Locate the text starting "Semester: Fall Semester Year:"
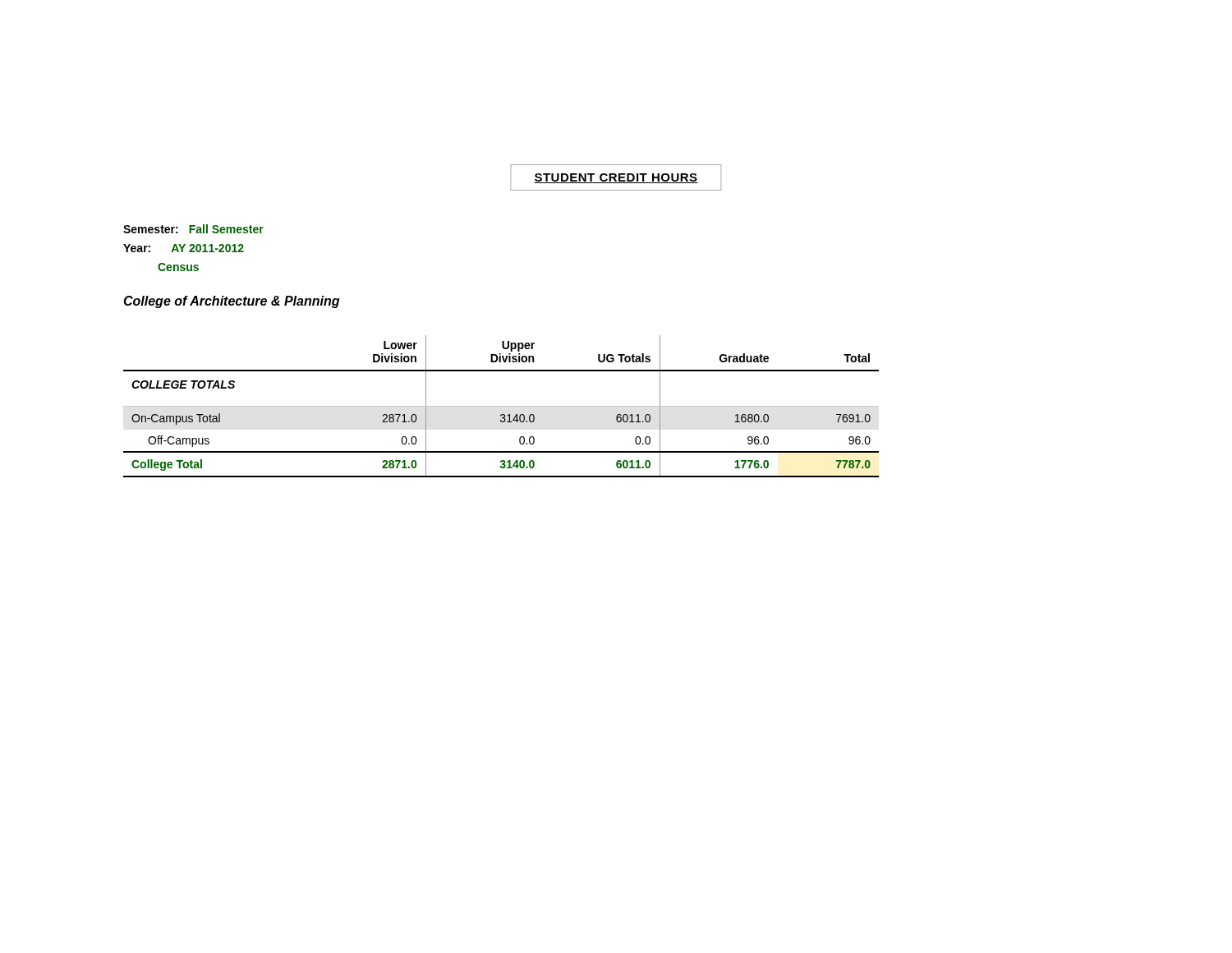The image size is (1232, 953). pos(193,249)
